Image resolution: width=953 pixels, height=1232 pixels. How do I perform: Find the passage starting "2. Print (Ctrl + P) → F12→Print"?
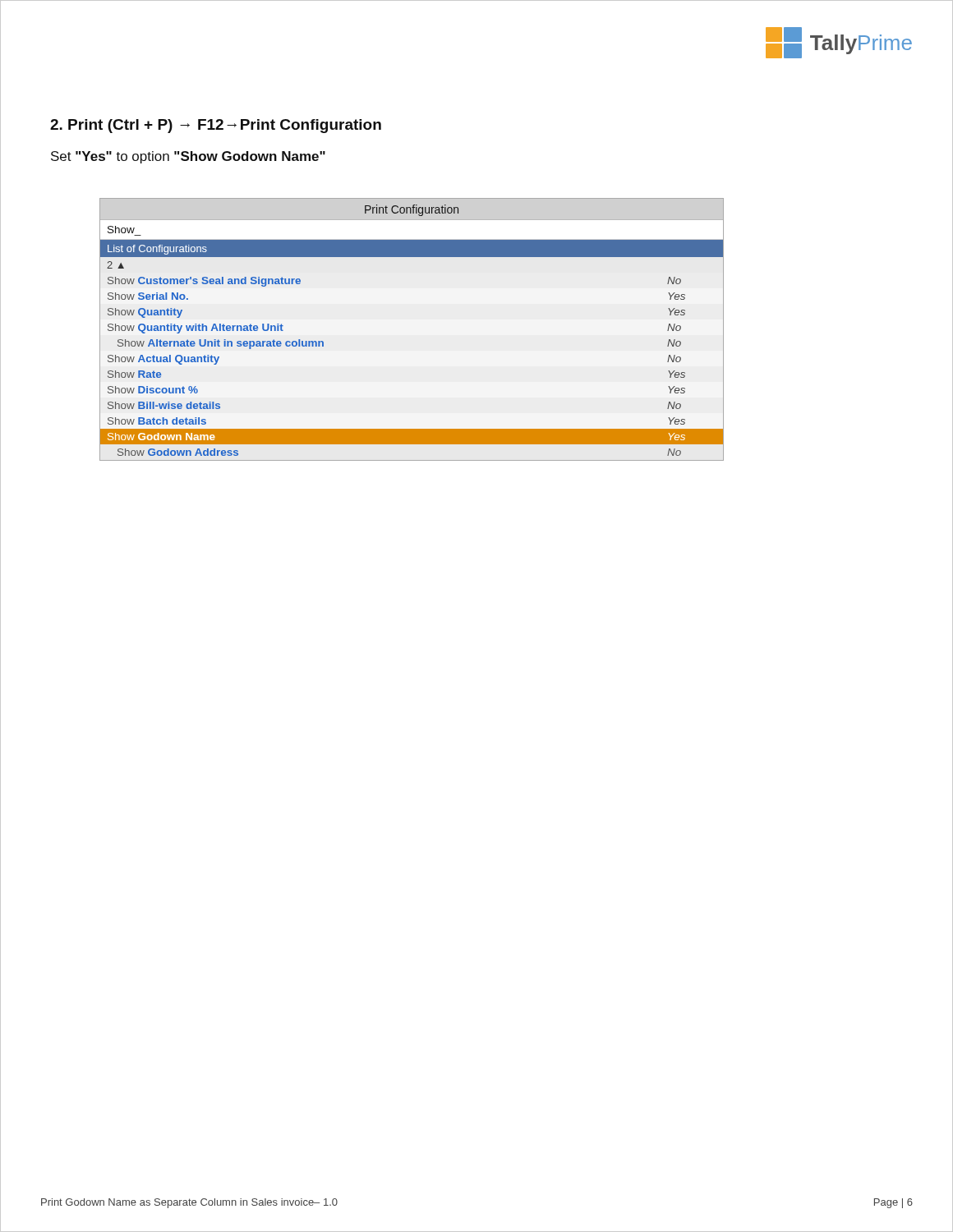216,124
